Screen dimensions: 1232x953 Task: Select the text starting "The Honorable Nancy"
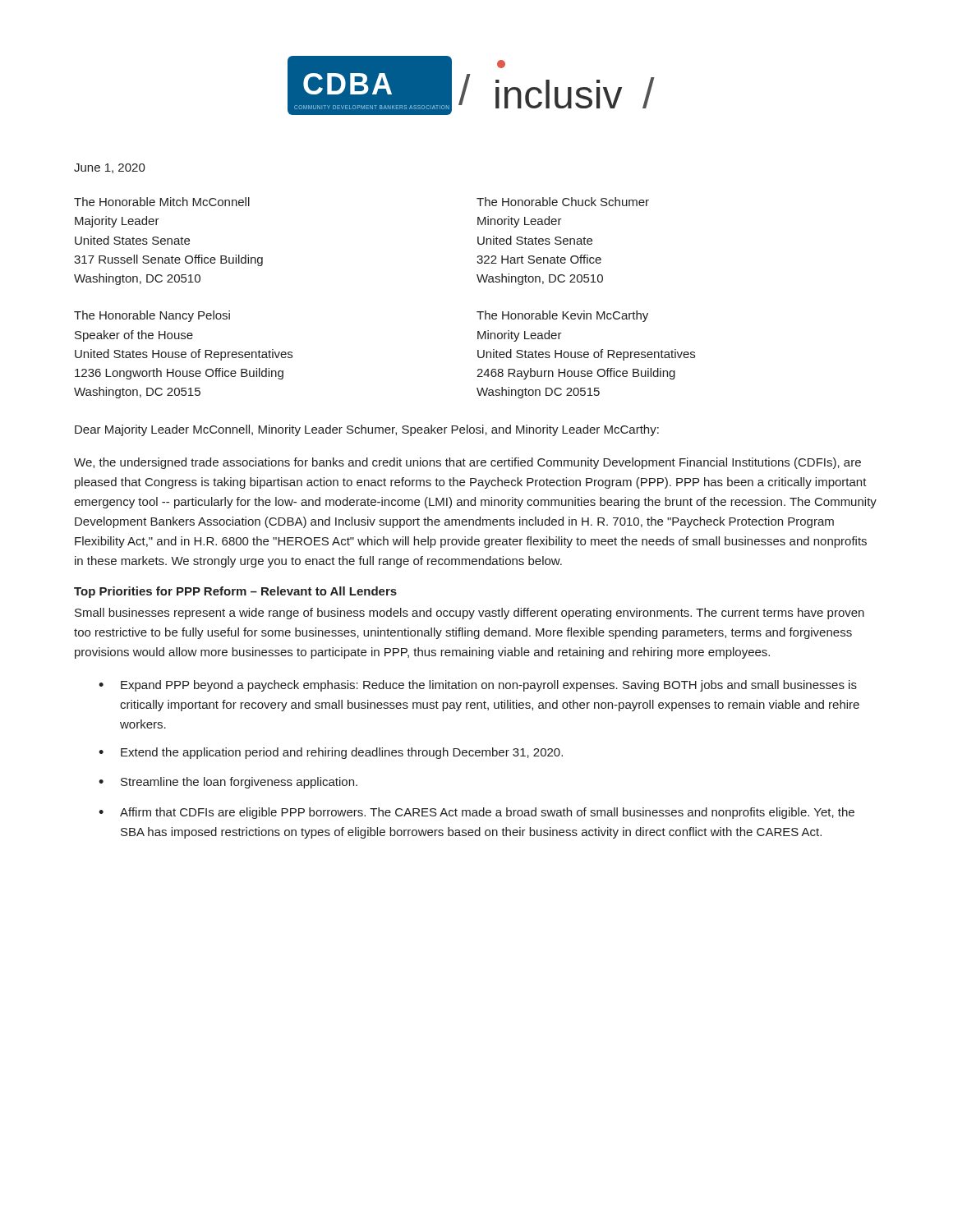[184, 353]
